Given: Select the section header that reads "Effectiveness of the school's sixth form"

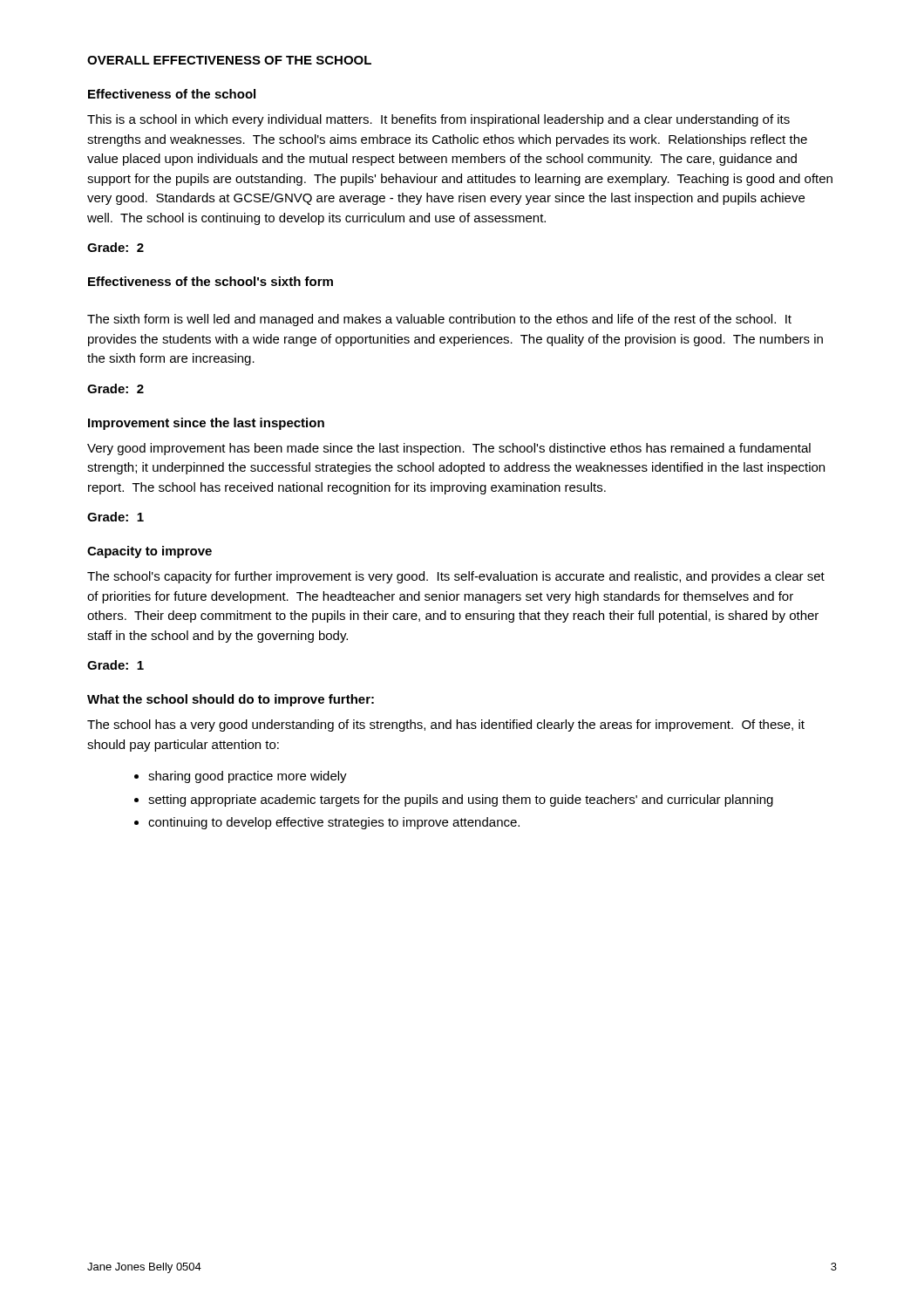Looking at the screenshot, I should tap(210, 281).
